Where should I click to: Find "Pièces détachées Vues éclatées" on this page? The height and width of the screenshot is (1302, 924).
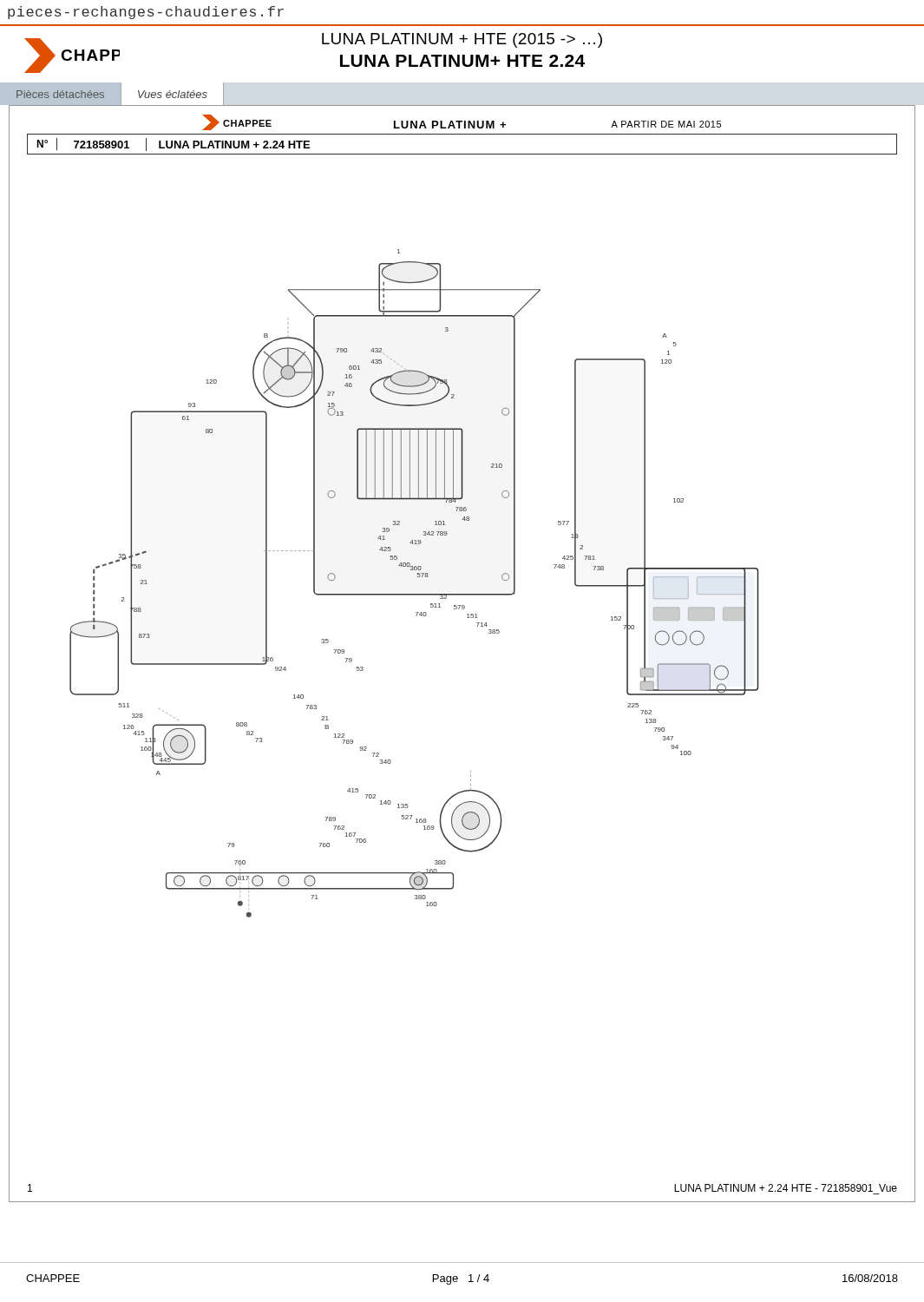[112, 94]
